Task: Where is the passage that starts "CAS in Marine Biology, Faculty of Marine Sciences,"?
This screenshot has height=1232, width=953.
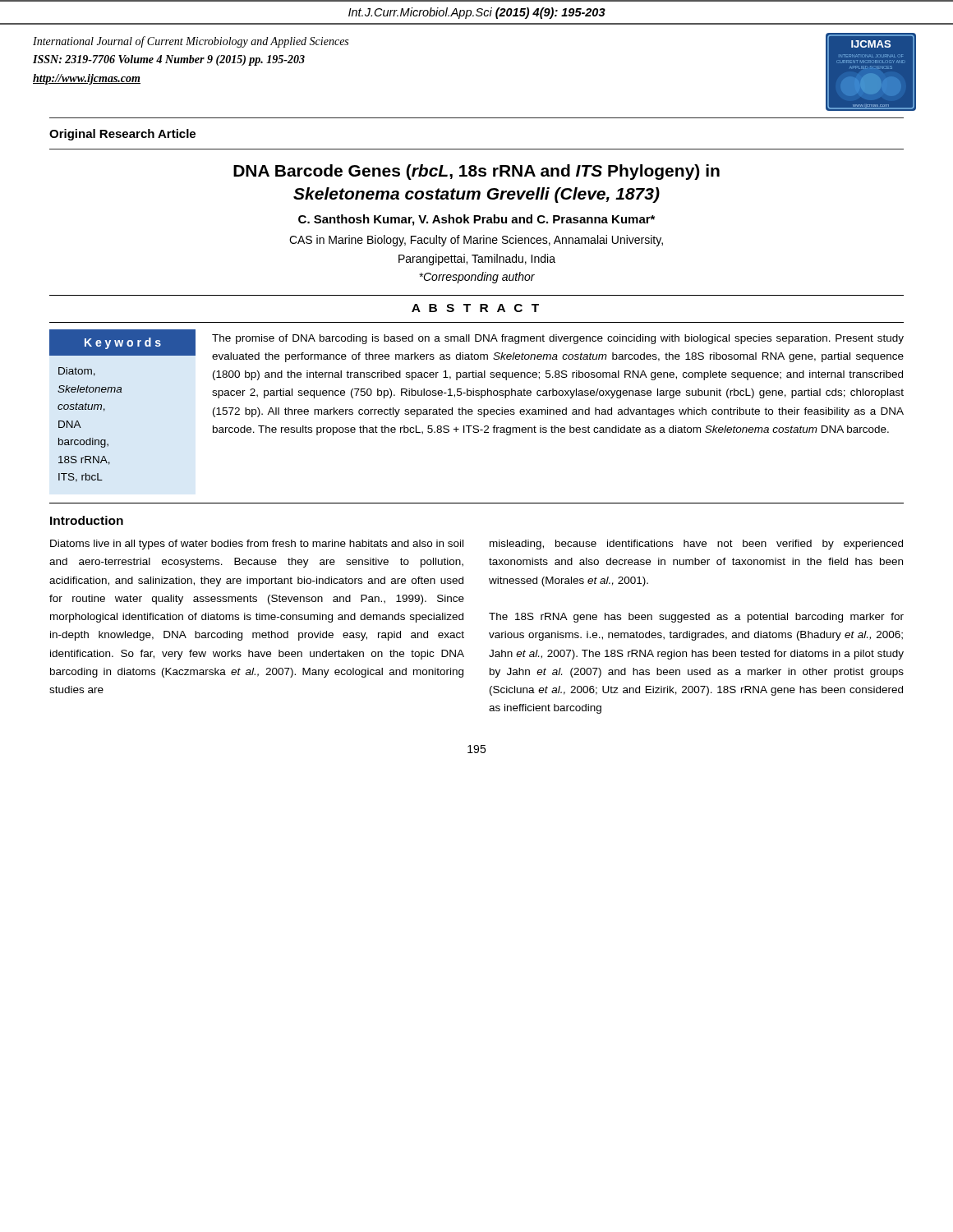Action: point(476,259)
